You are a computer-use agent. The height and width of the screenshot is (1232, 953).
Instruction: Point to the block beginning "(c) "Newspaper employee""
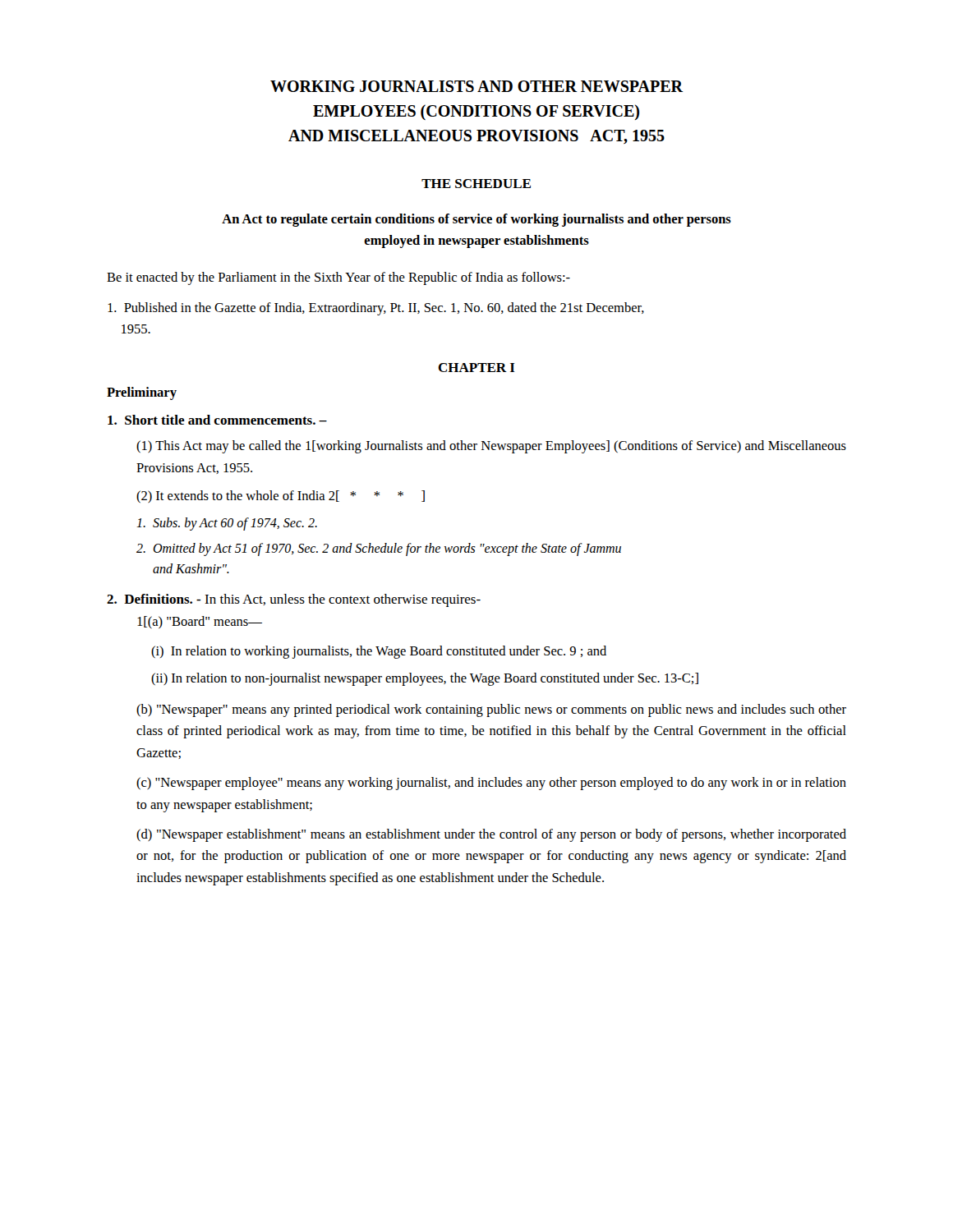(491, 793)
